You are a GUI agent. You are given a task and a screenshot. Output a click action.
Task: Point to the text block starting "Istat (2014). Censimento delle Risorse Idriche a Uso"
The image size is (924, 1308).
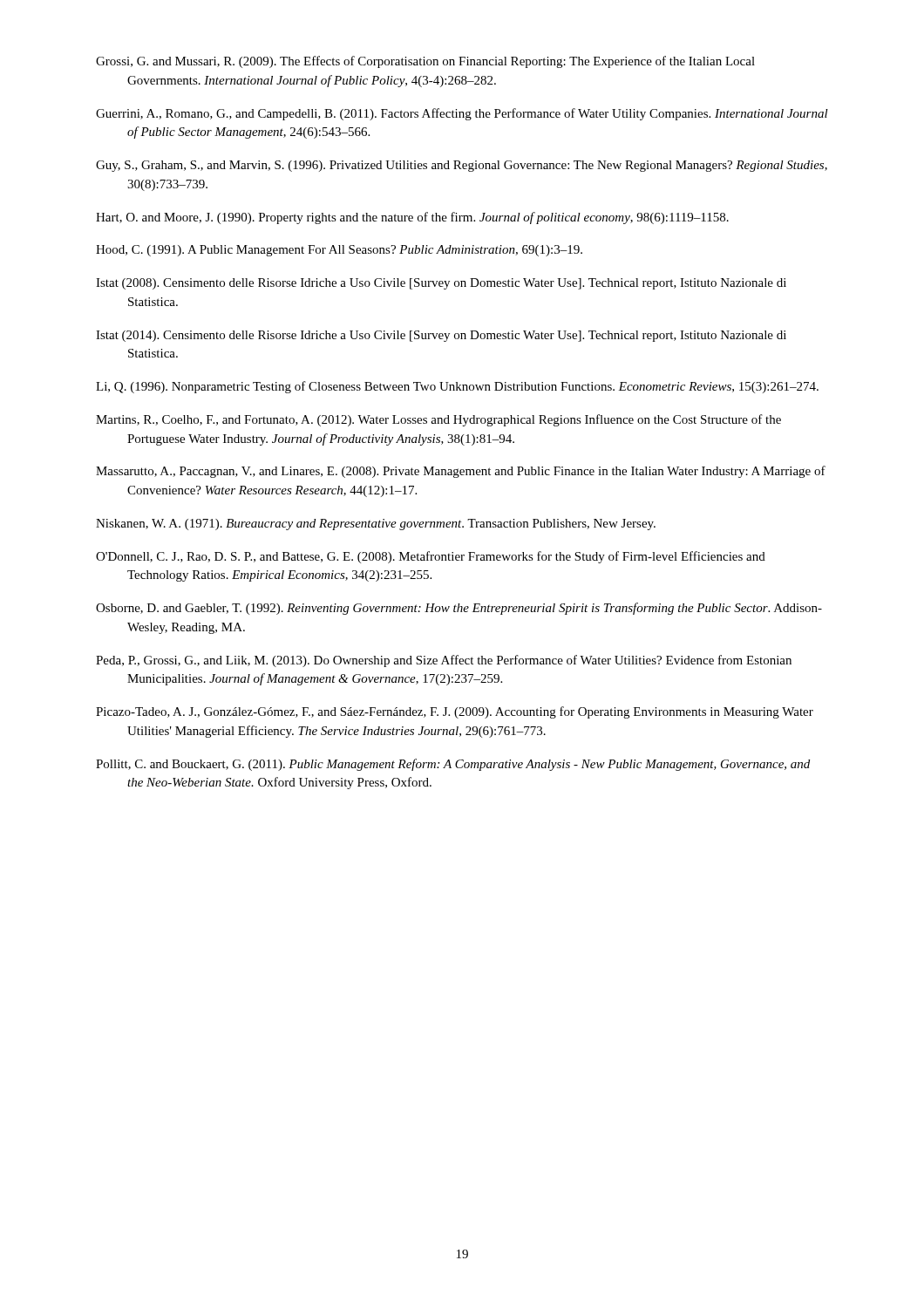(441, 344)
